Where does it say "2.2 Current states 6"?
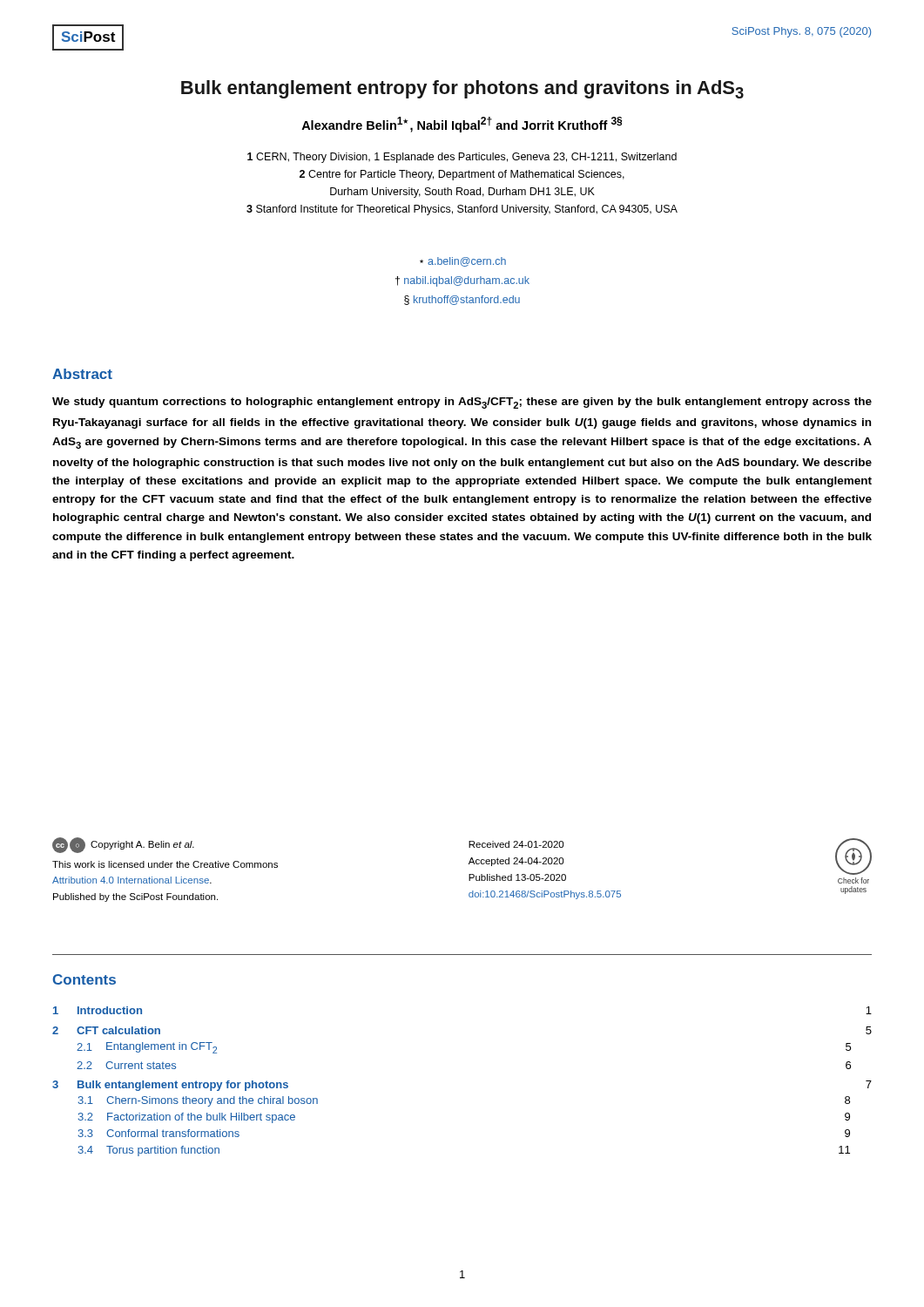The image size is (924, 1307). (x=81, y=1065)
